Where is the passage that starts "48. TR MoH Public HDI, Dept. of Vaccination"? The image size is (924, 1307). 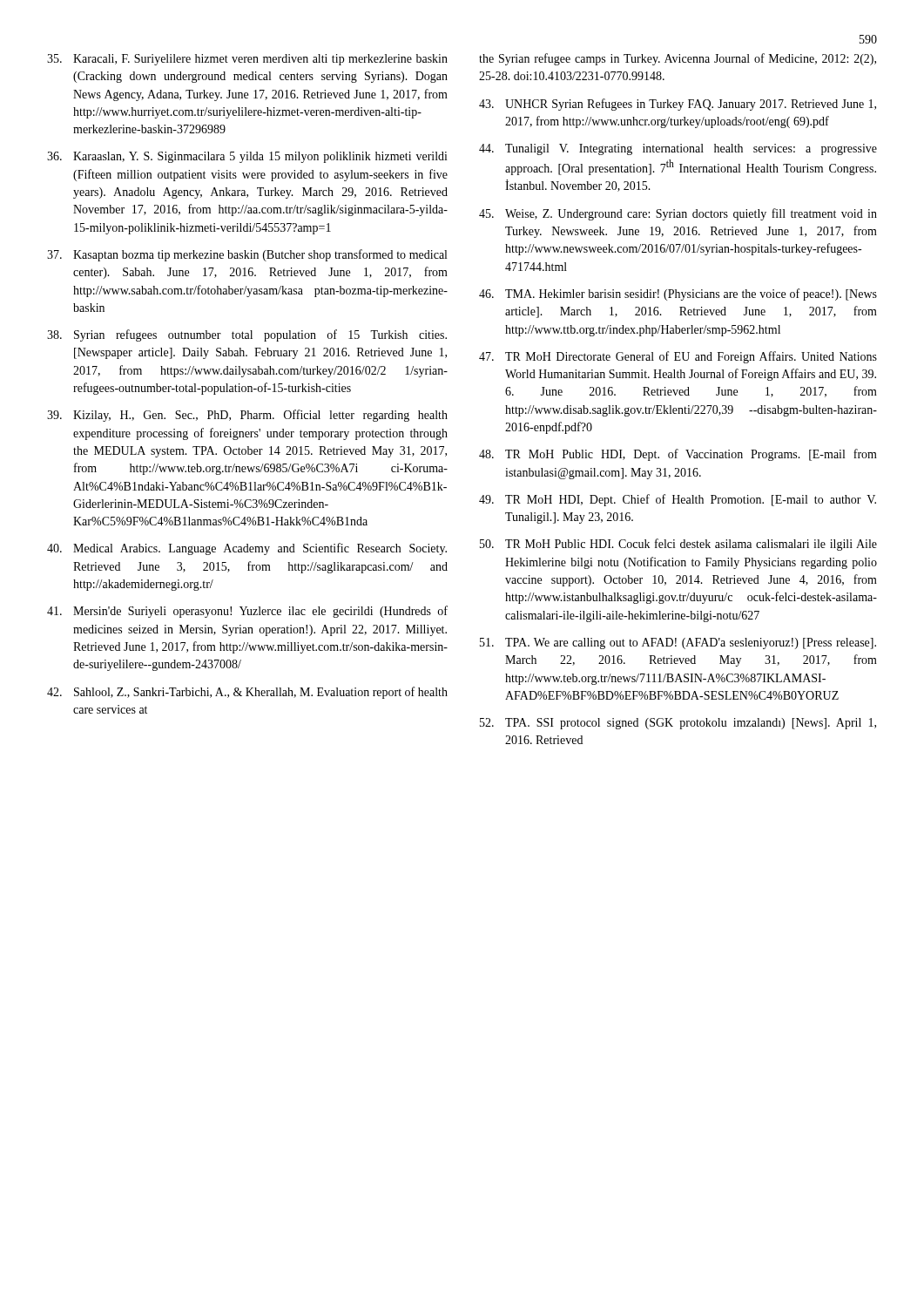tap(678, 464)
